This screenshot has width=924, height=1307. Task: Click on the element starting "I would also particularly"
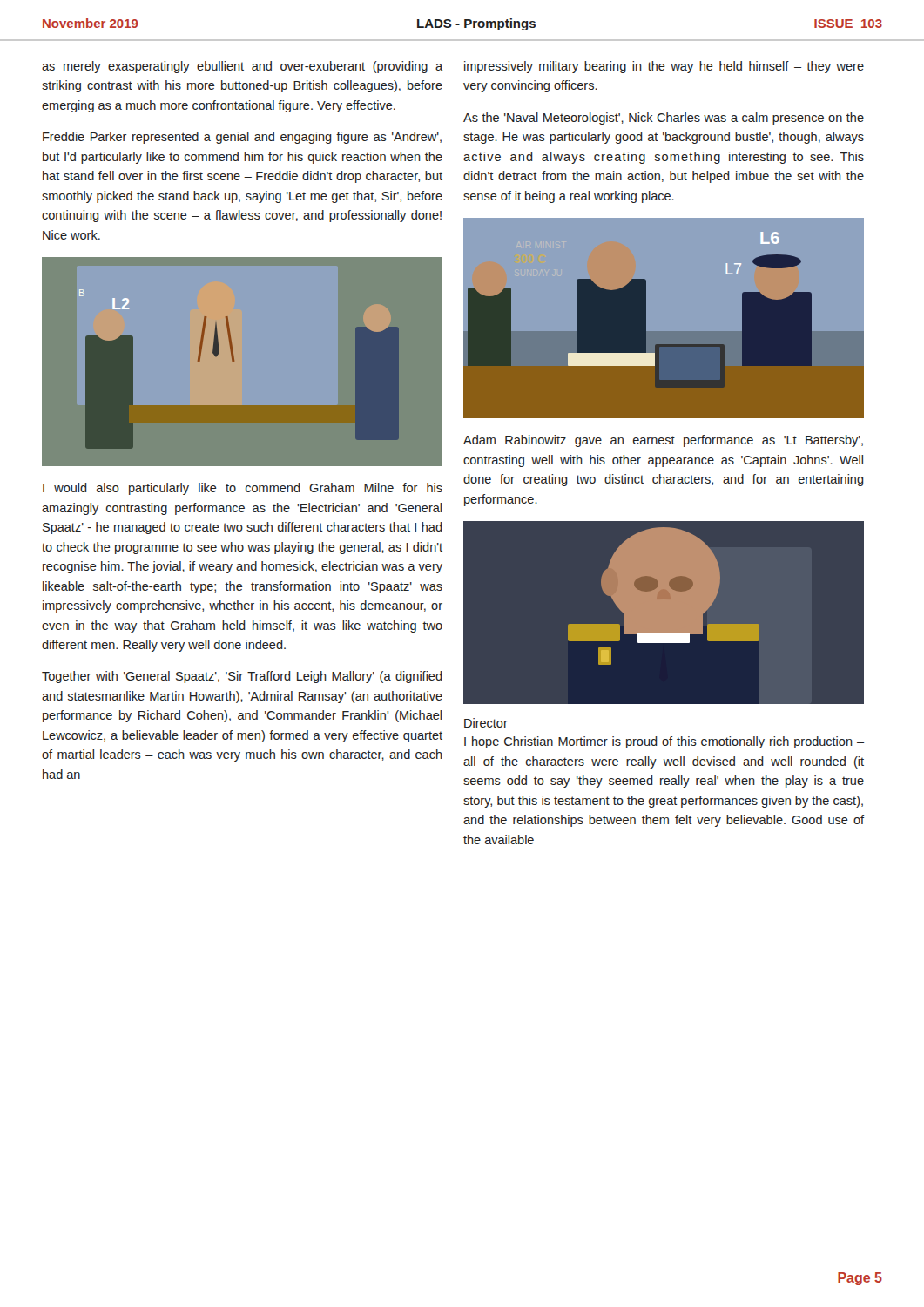[242, 566]
